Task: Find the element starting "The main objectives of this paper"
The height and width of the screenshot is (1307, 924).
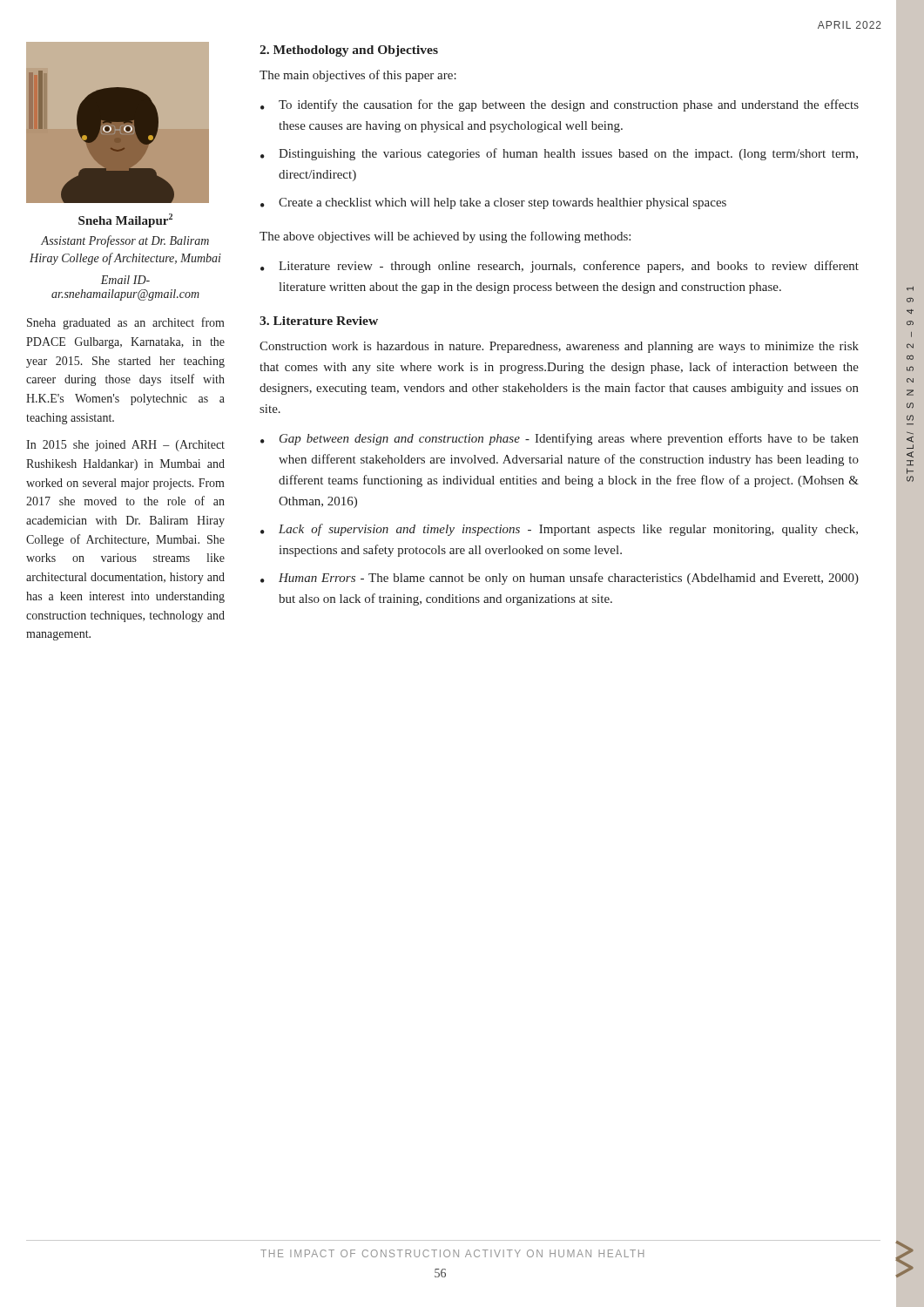Action: pos(358,75)
